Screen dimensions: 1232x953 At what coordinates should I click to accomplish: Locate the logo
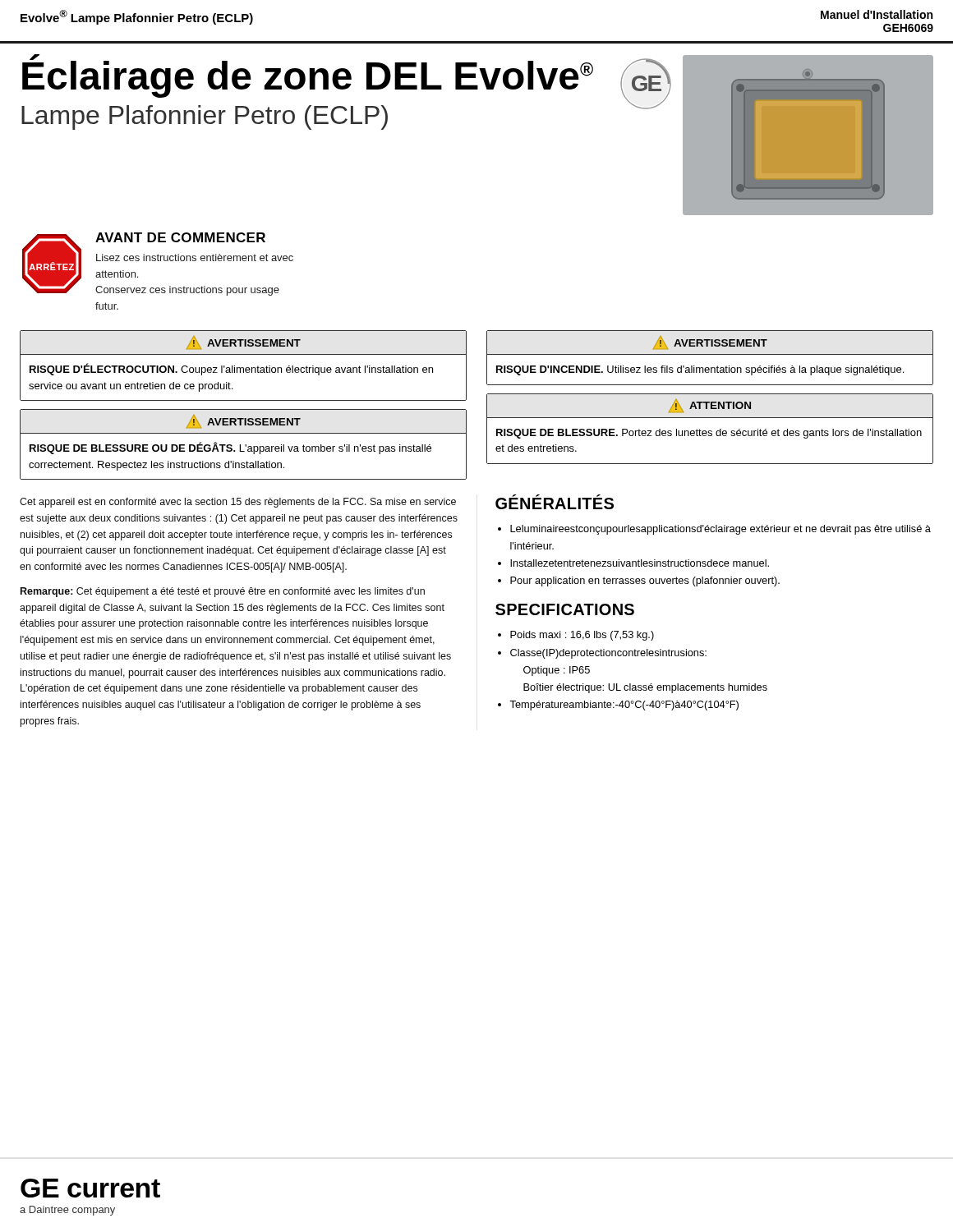[646, 84]
